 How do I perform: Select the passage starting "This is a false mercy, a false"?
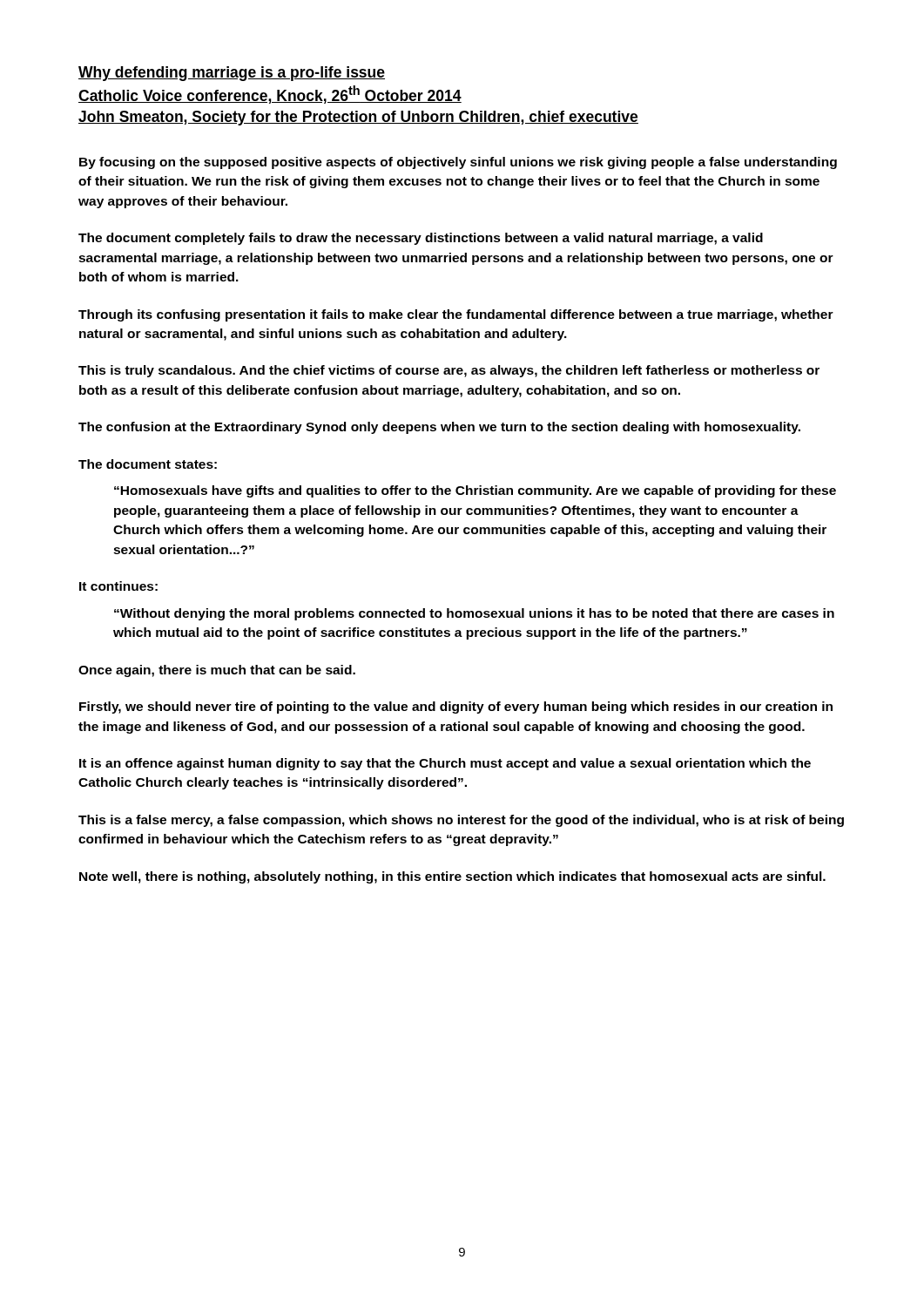(x=462, y=829)
